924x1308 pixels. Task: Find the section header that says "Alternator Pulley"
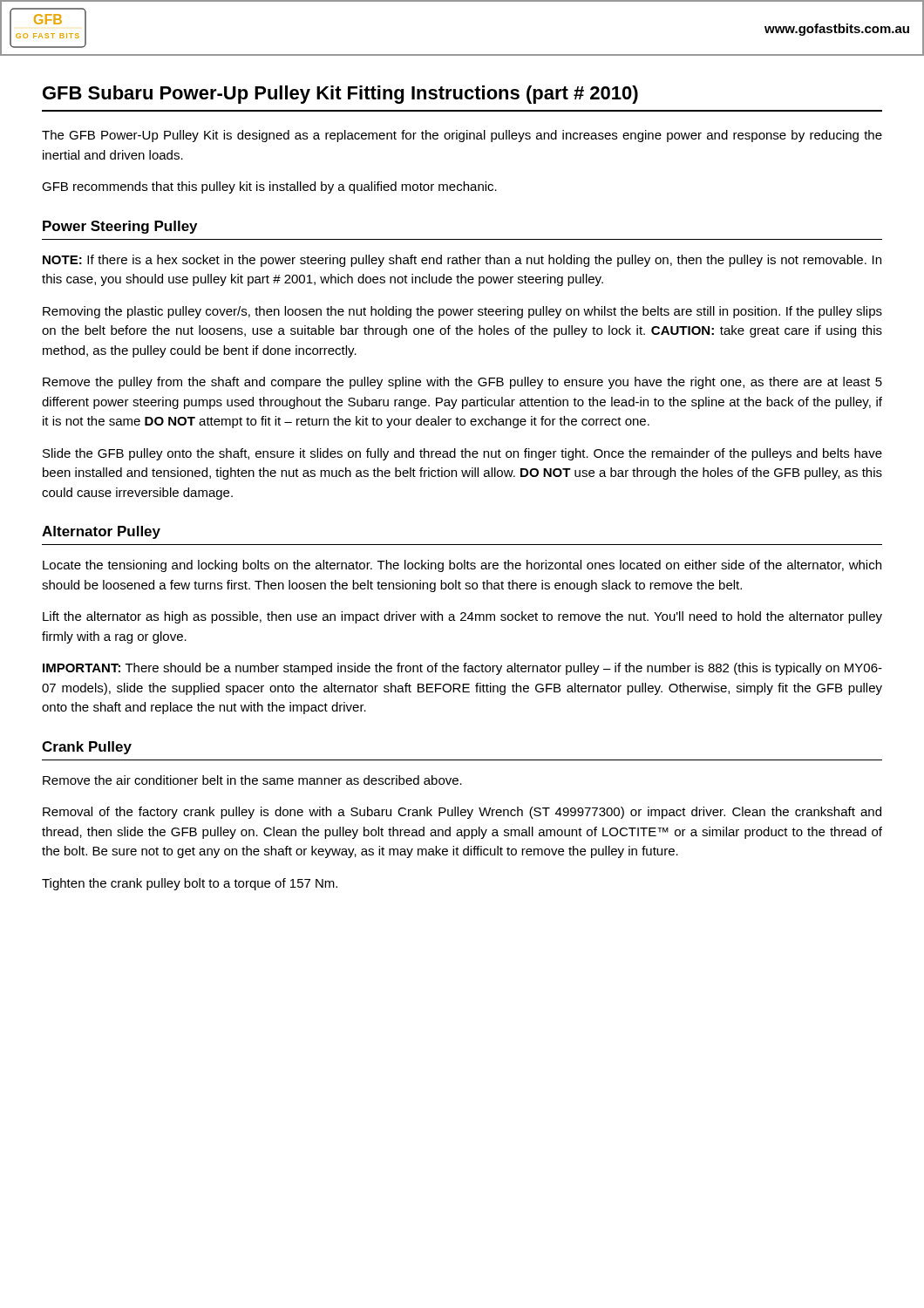[x=101, y=532]
